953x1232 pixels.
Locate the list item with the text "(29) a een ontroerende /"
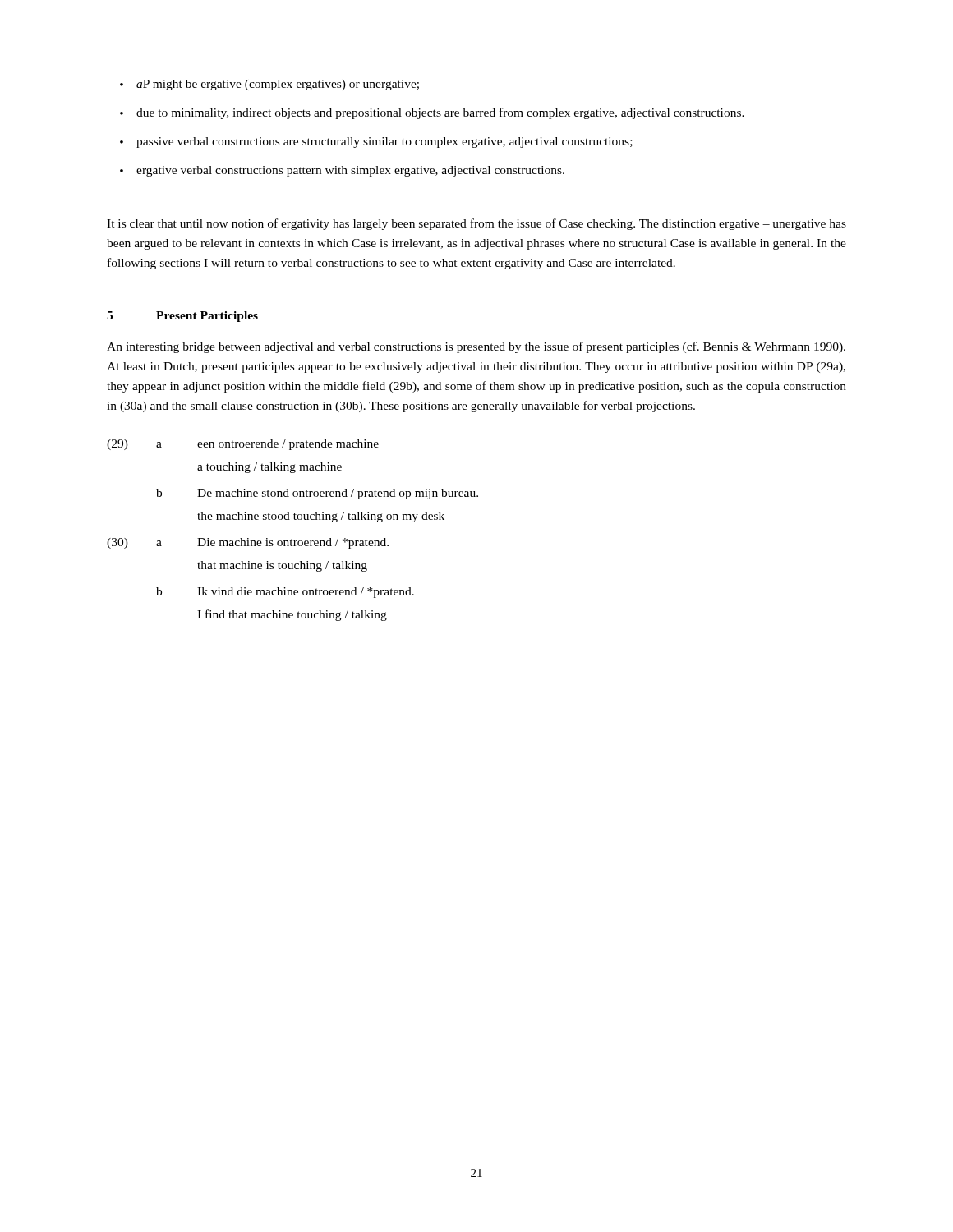pos(476,480)
